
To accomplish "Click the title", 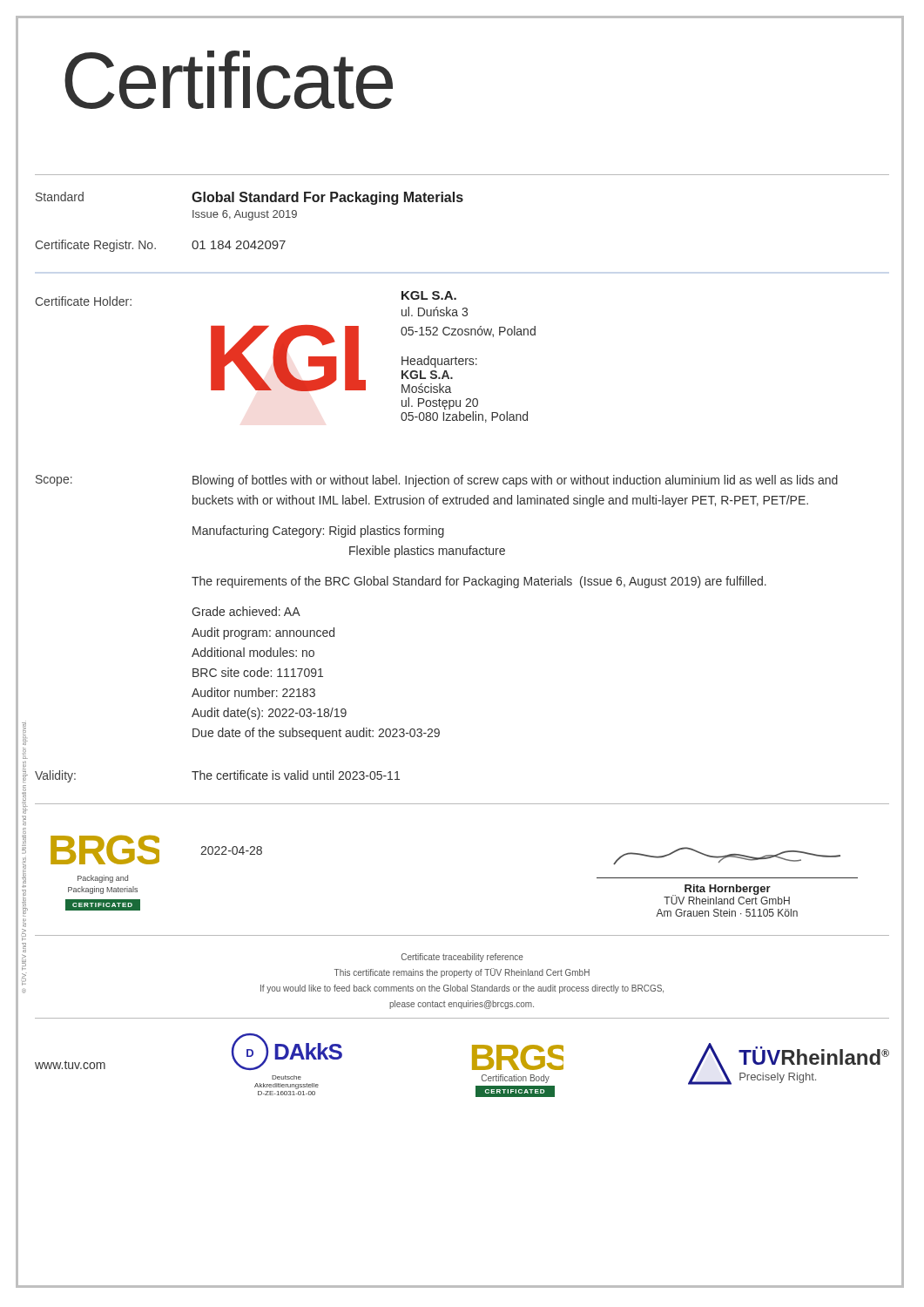I will [228, 81].
